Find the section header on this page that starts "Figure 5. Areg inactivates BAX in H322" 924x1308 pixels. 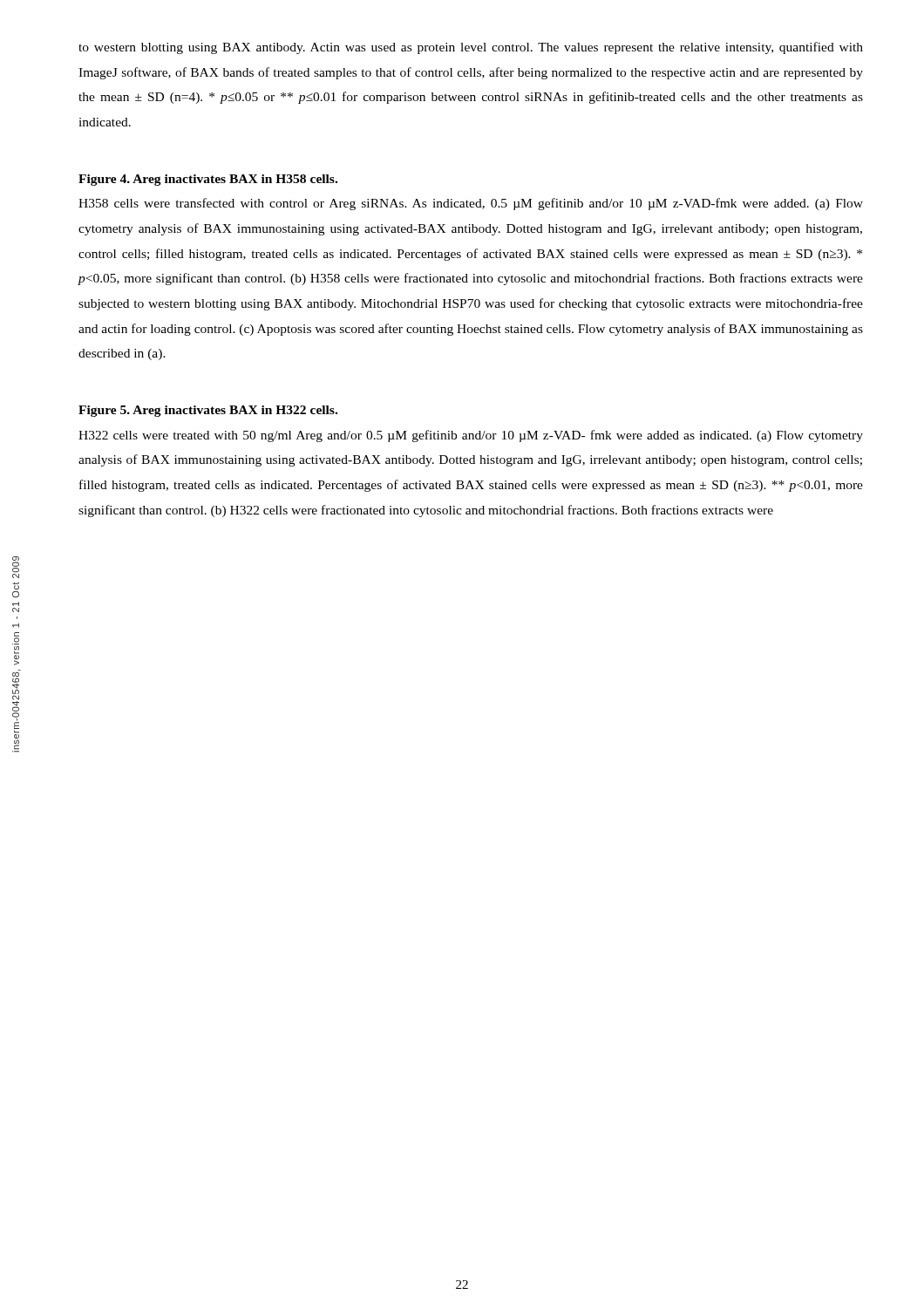208,409
